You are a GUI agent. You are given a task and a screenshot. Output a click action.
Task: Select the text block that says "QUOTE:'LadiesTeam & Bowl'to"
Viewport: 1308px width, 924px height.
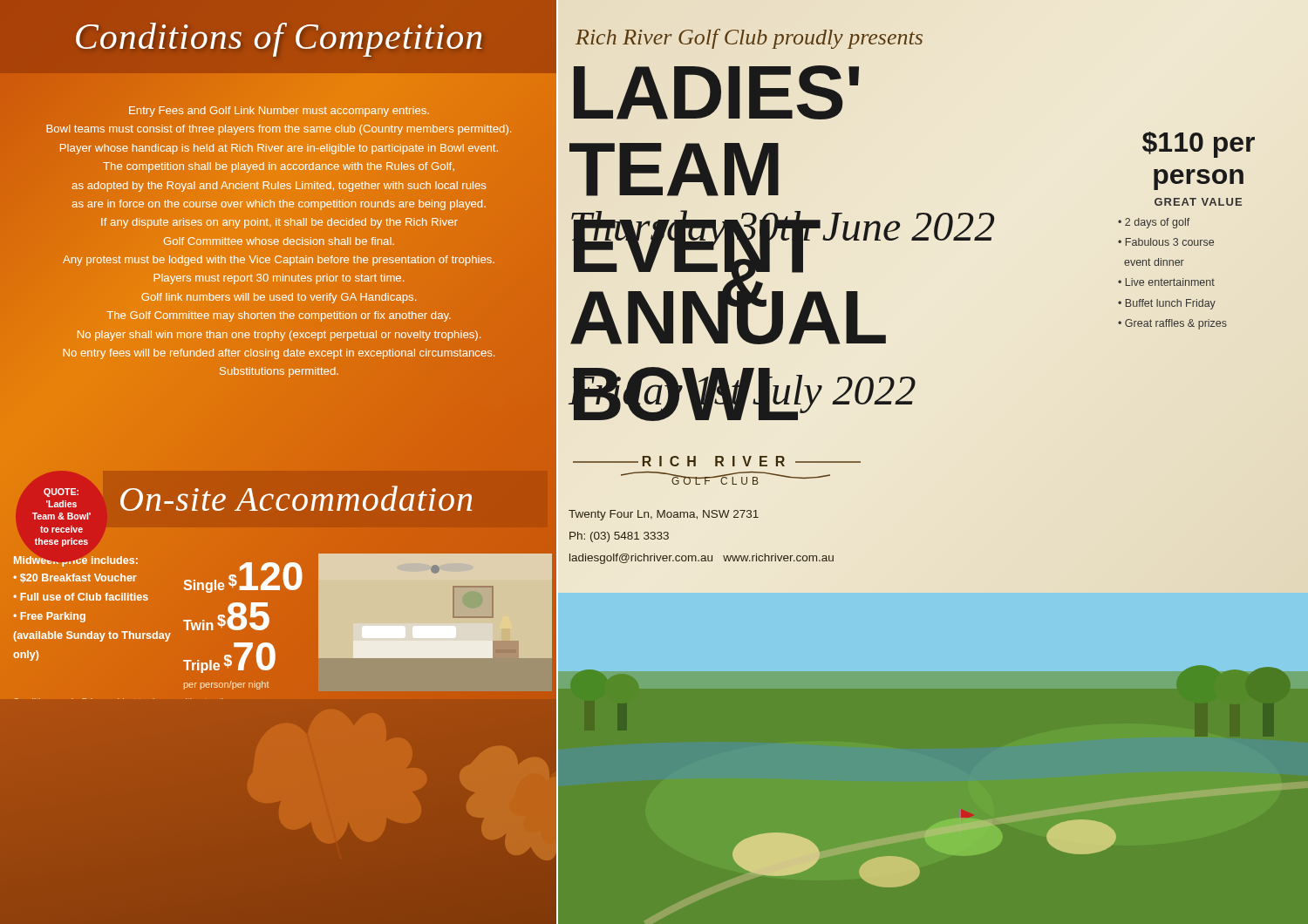pyautogui.click(x=61, y=516)
